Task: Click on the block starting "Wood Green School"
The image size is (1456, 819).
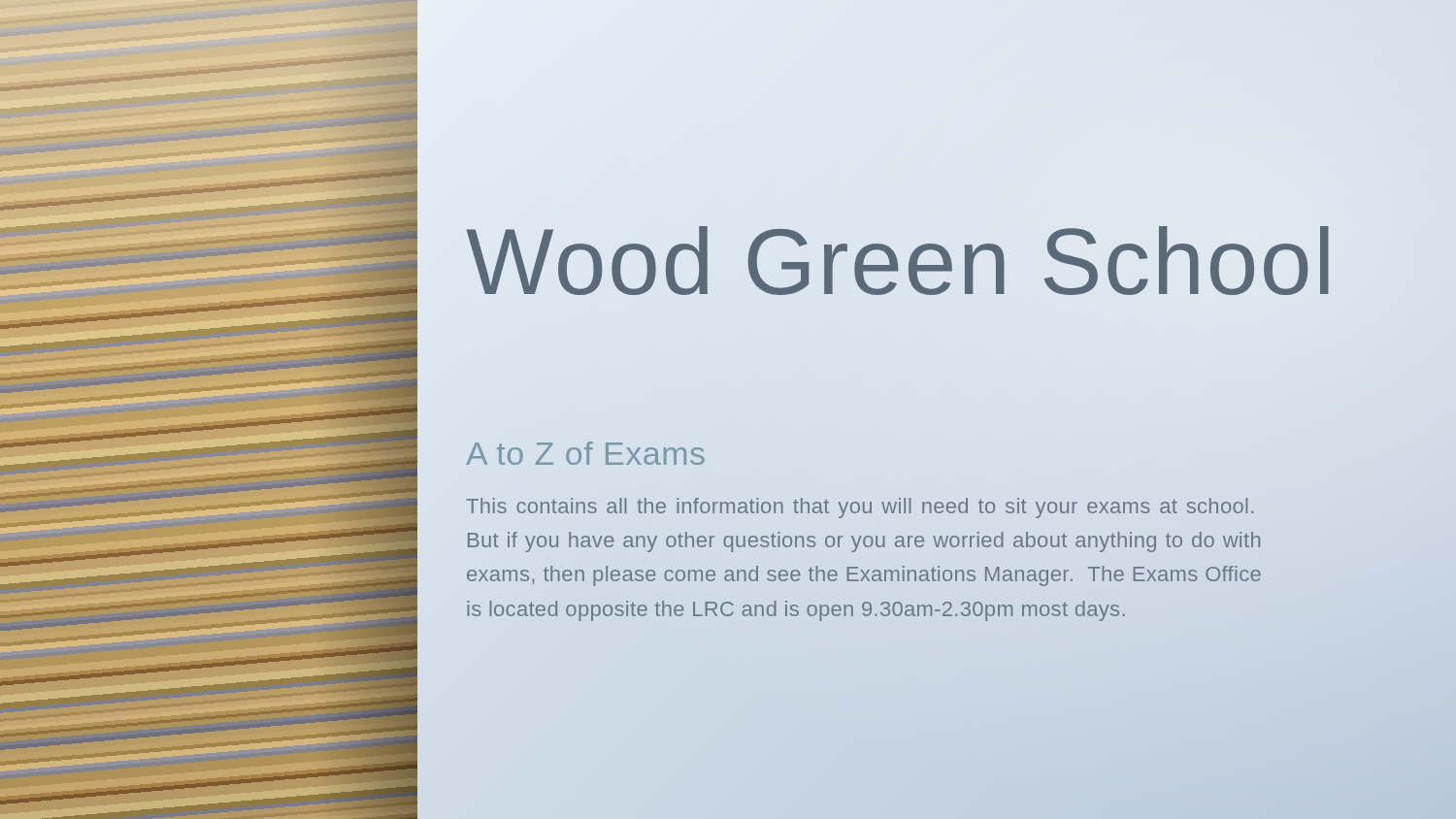Action: coord(901,262)
